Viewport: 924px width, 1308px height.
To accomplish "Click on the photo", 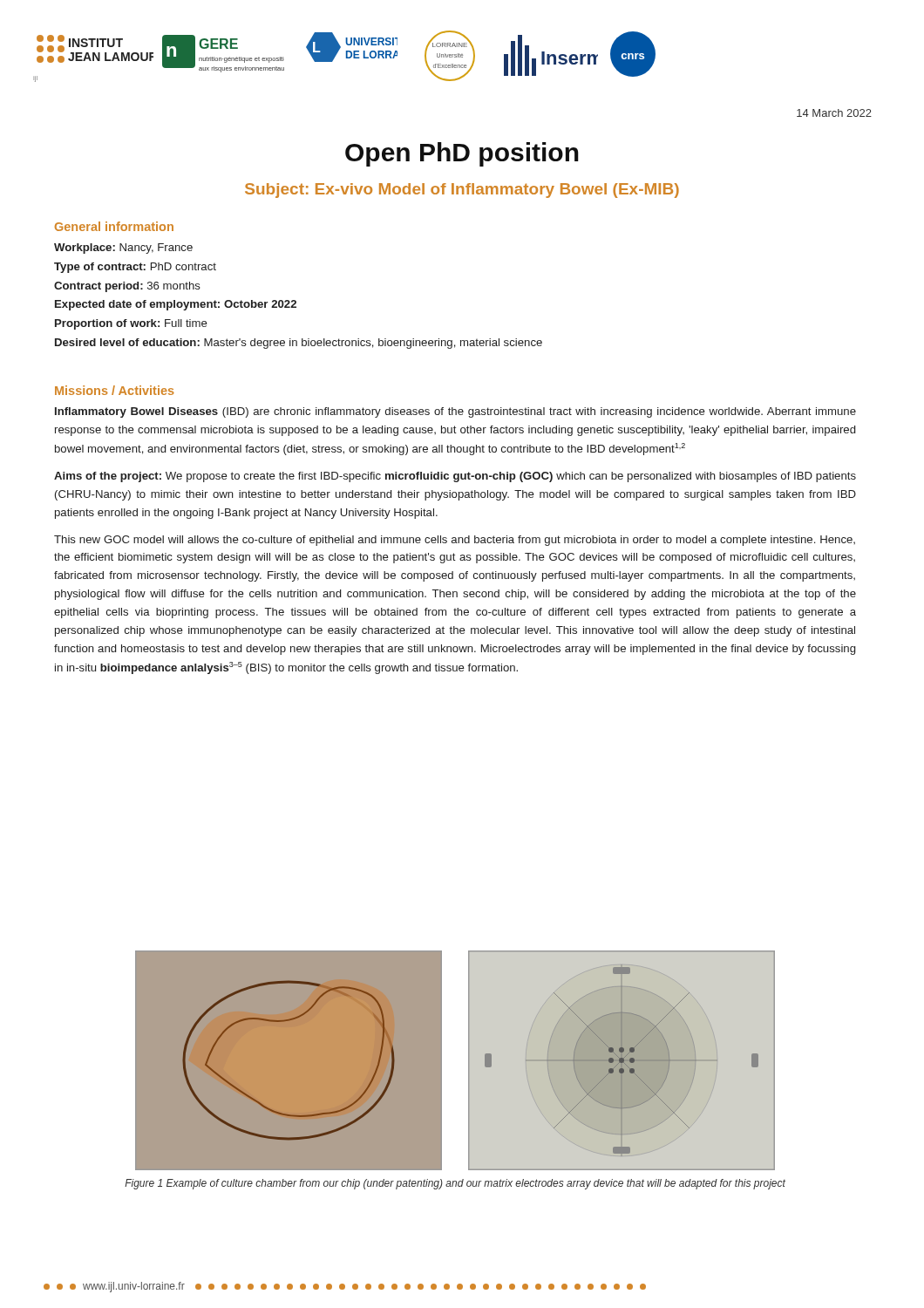I will 455,1060.
